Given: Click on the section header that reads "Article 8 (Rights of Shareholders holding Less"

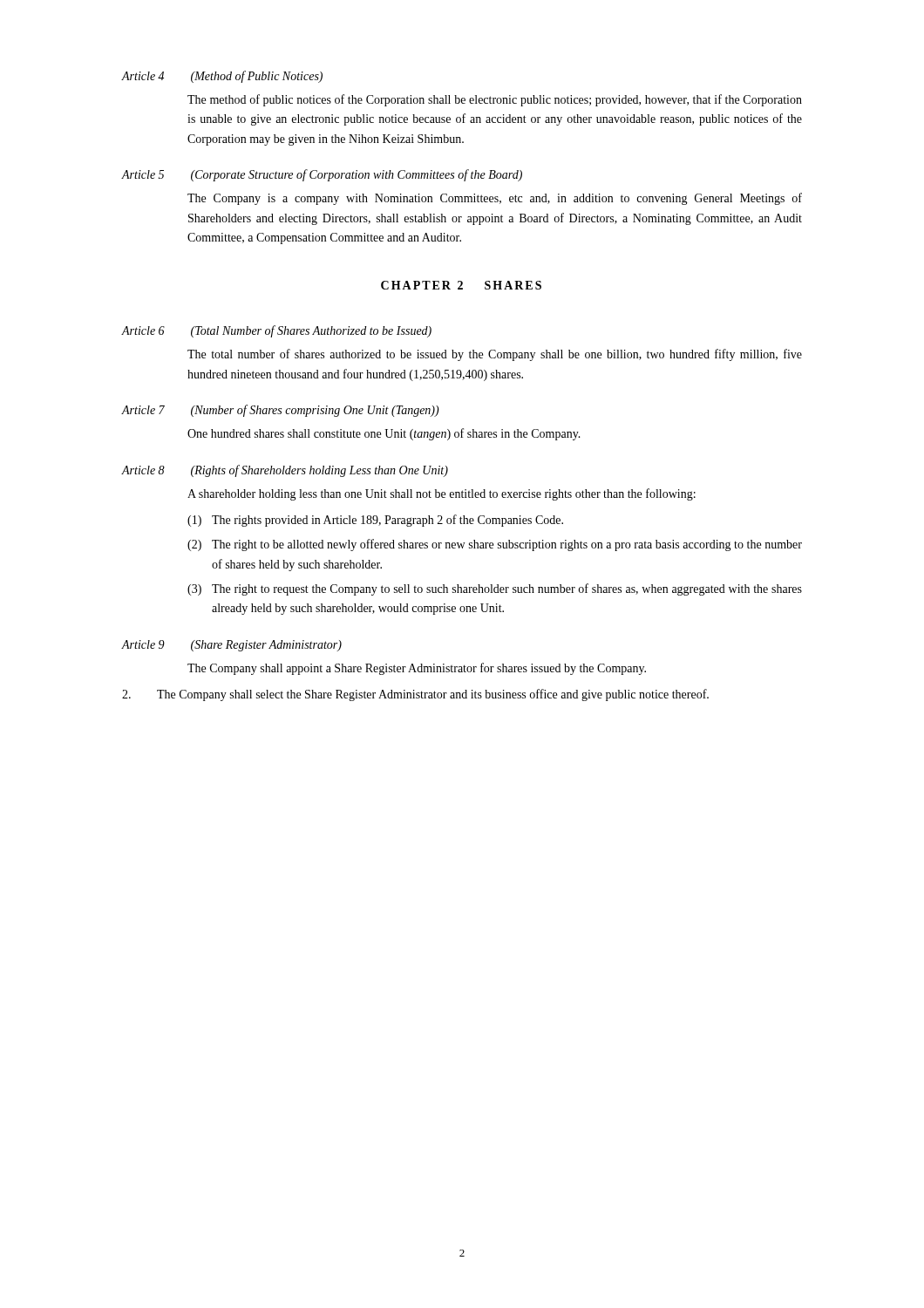Looking at the screenshot, I should (x=285, y=470).
